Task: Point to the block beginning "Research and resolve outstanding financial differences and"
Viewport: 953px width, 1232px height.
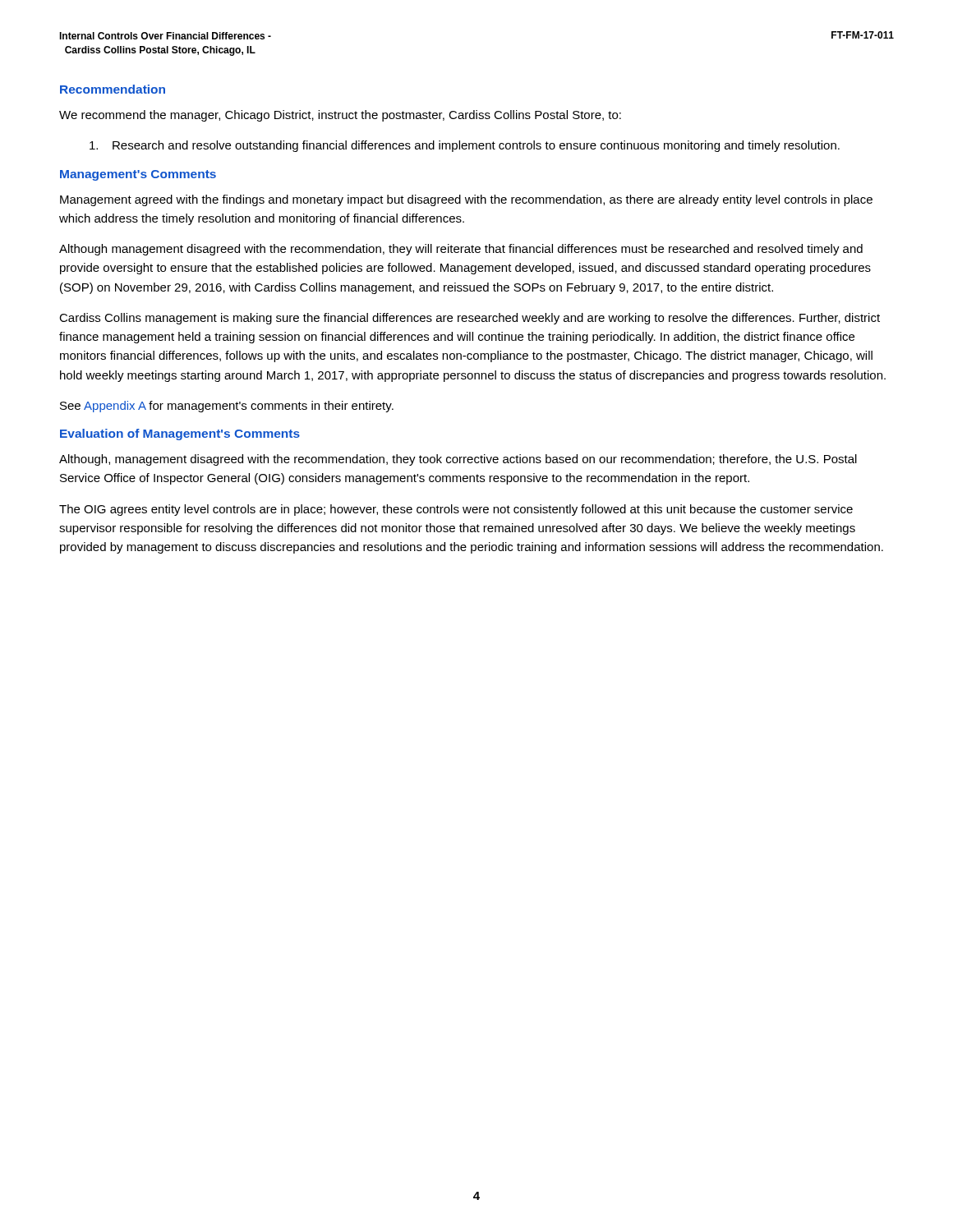Action: tap(465, 145)
